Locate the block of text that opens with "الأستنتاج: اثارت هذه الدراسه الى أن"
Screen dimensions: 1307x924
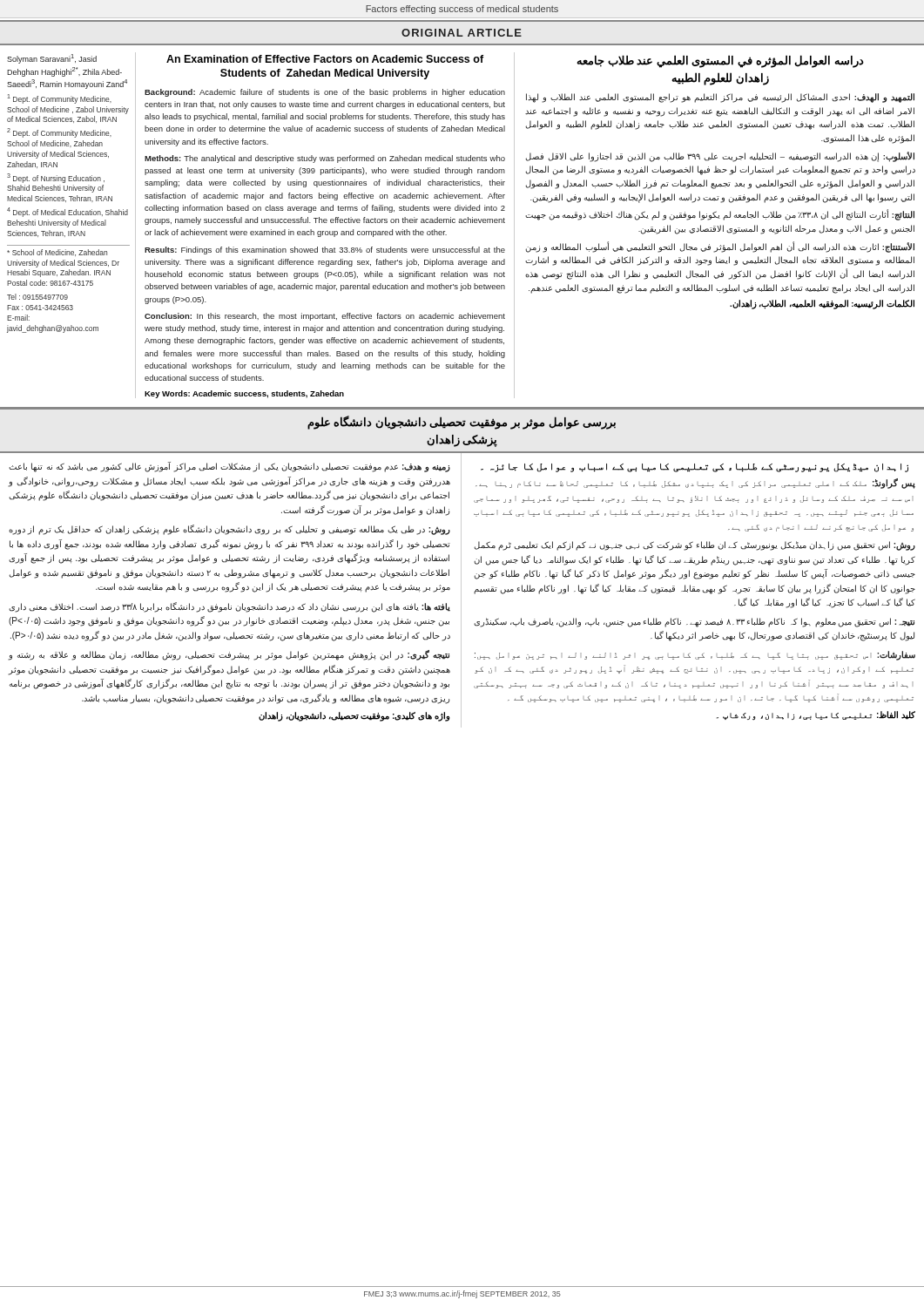[x=720, y=267]
